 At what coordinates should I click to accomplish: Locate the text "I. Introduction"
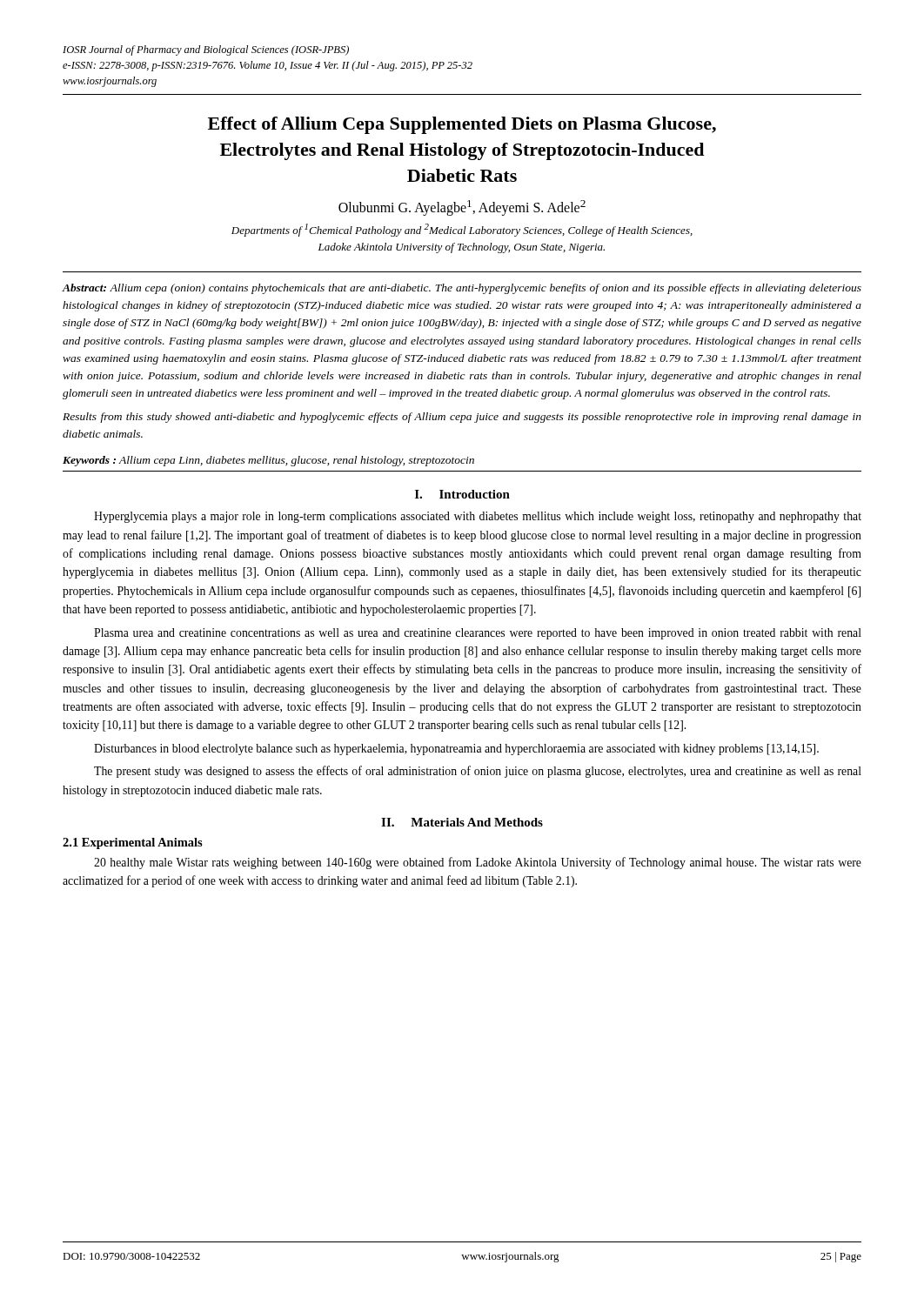[462, 494]
